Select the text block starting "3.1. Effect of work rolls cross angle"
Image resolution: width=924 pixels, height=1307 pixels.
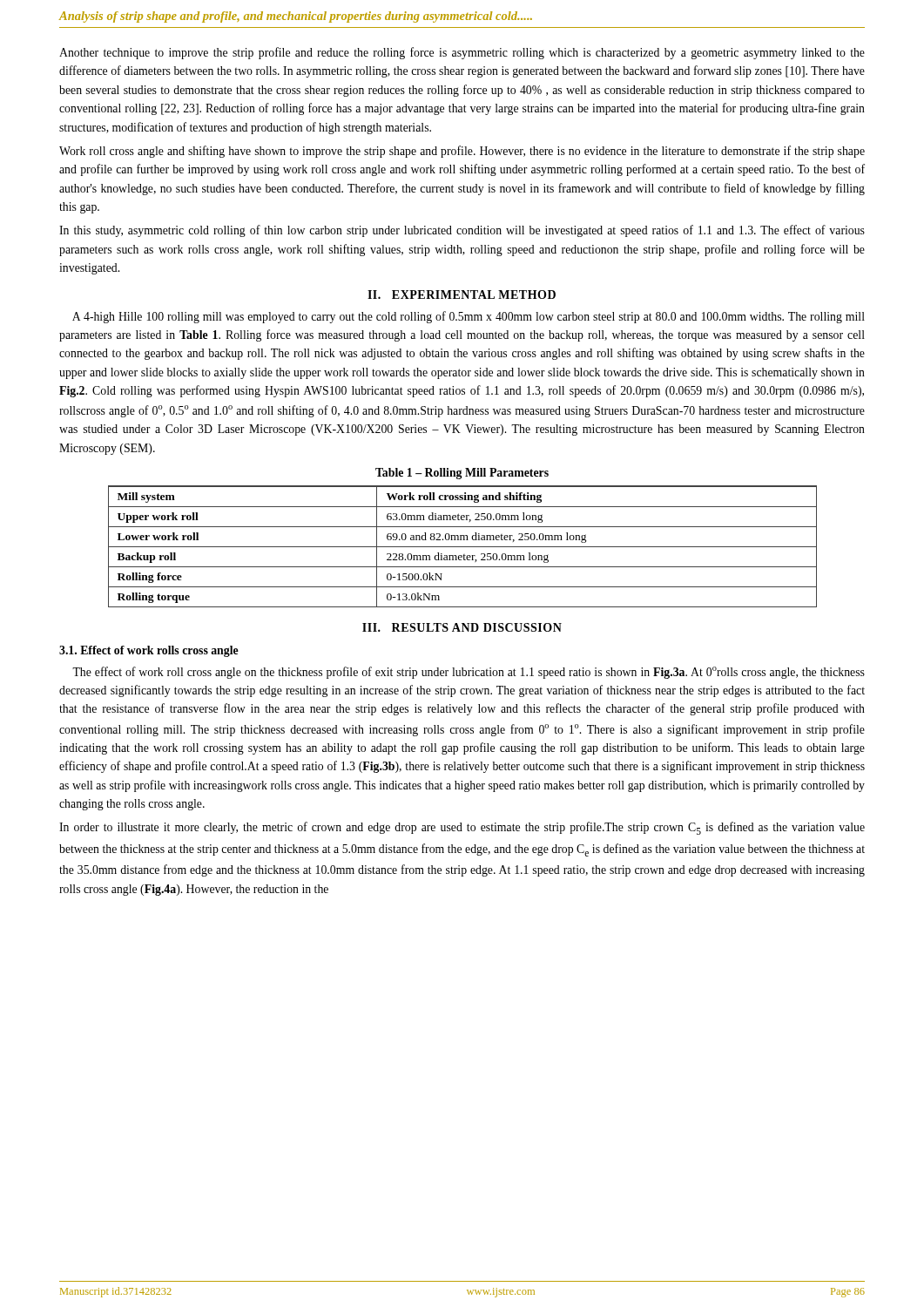(149, 650)
